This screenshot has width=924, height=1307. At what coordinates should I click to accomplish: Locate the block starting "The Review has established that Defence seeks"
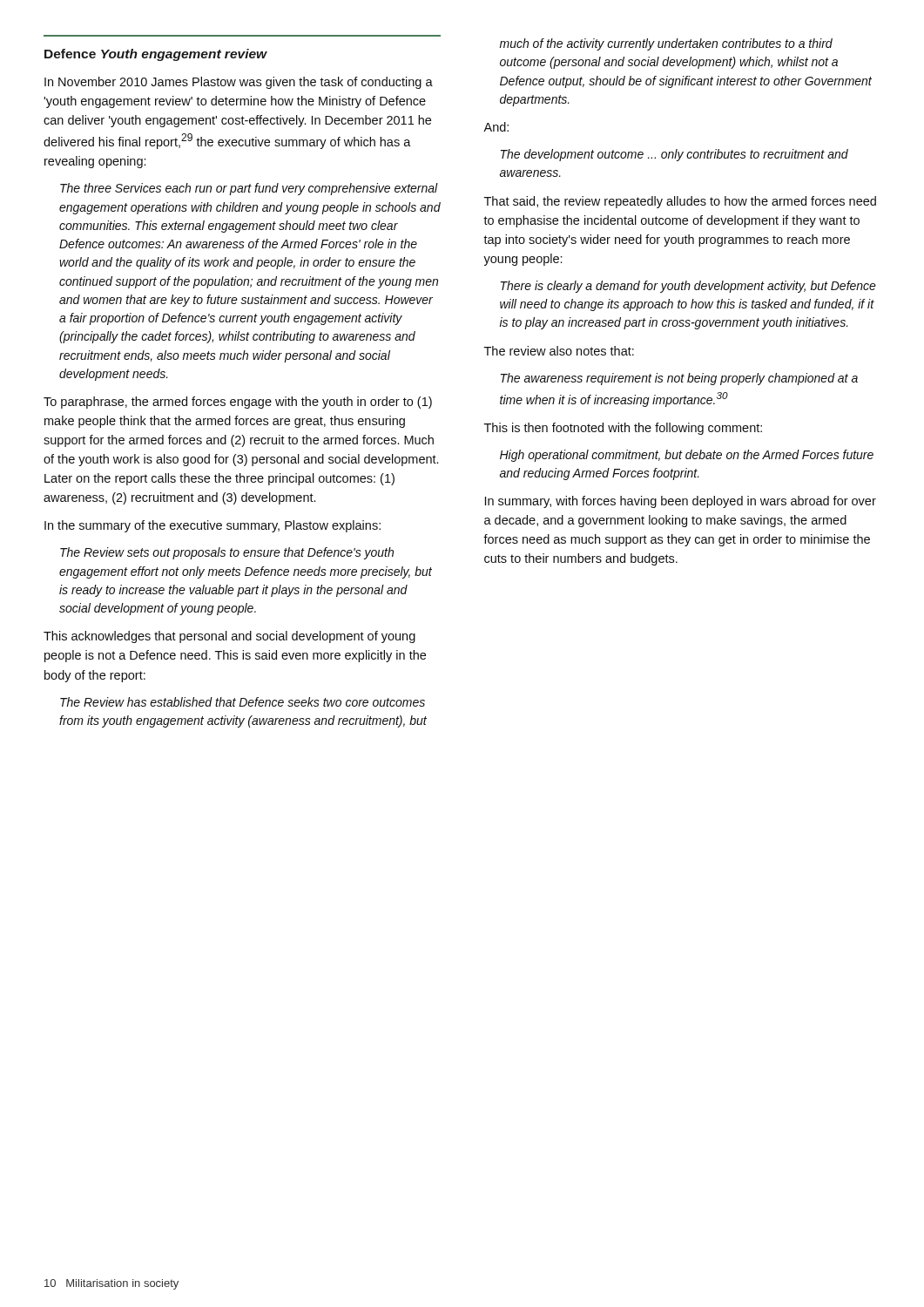coord(243,711)
